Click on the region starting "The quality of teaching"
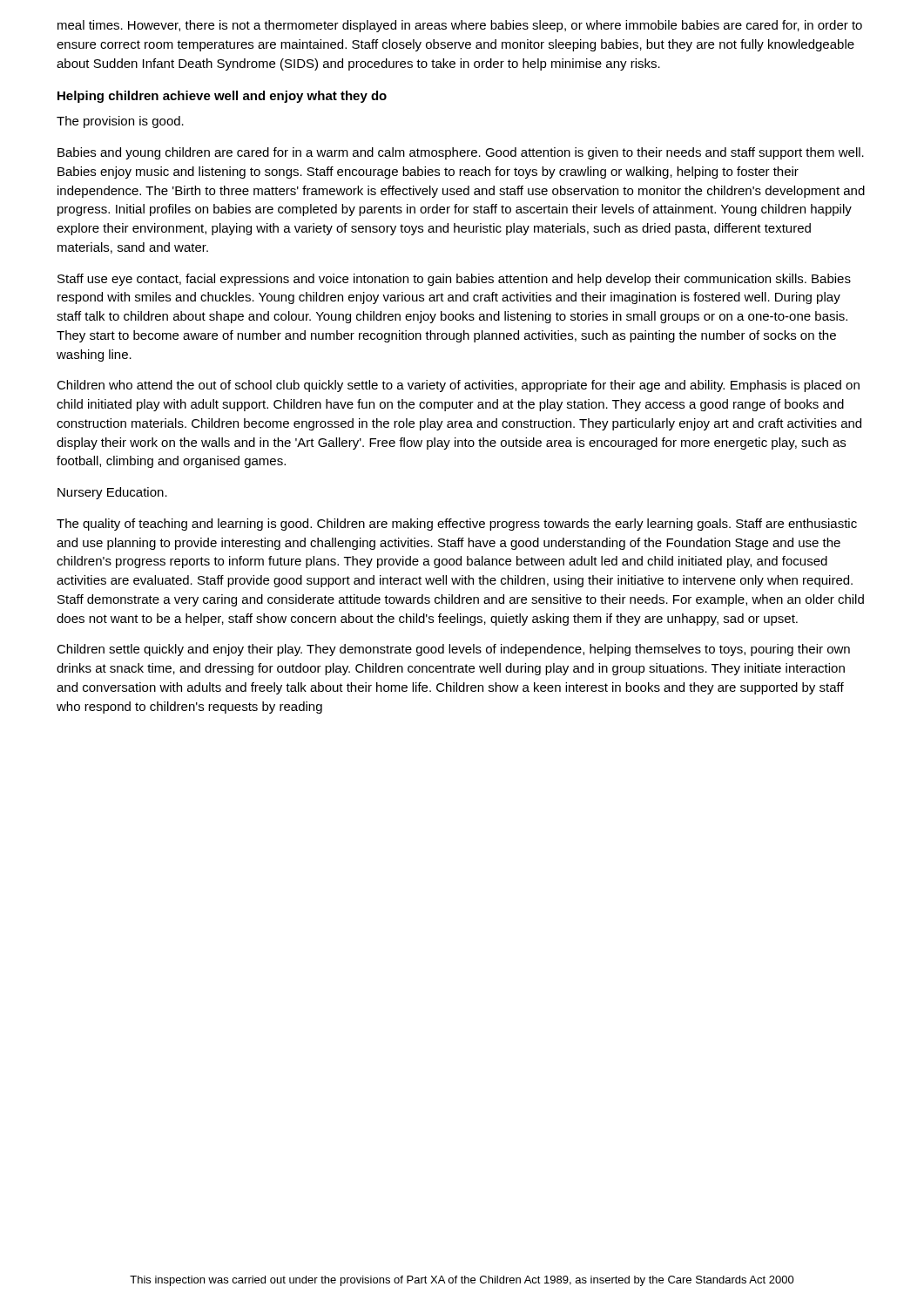Viewport: 924px width, 1307px height. coord(462,571)
